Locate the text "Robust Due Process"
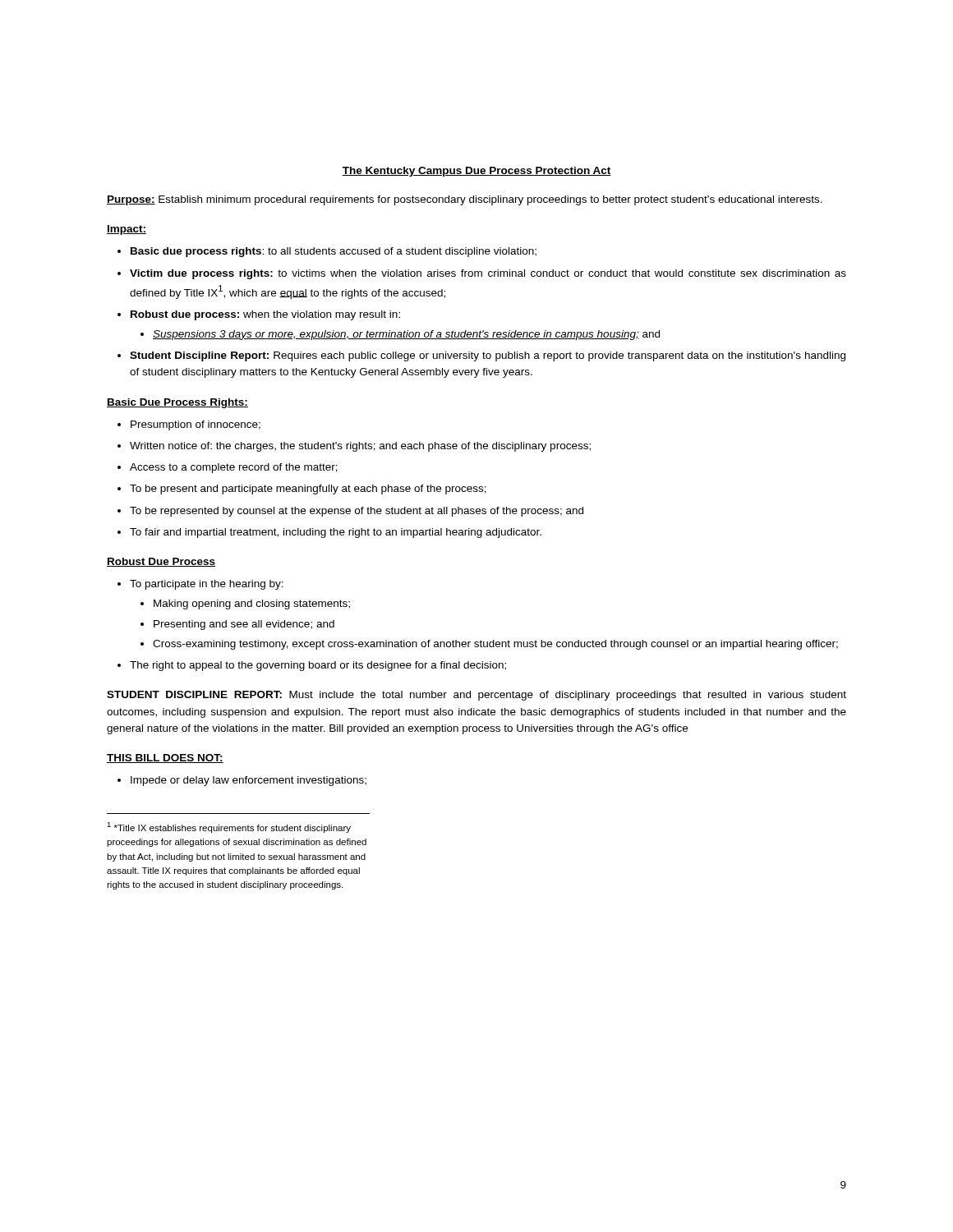Image resolution: width=953 pixels, height=1232 pixels. (x=161, y=561)
